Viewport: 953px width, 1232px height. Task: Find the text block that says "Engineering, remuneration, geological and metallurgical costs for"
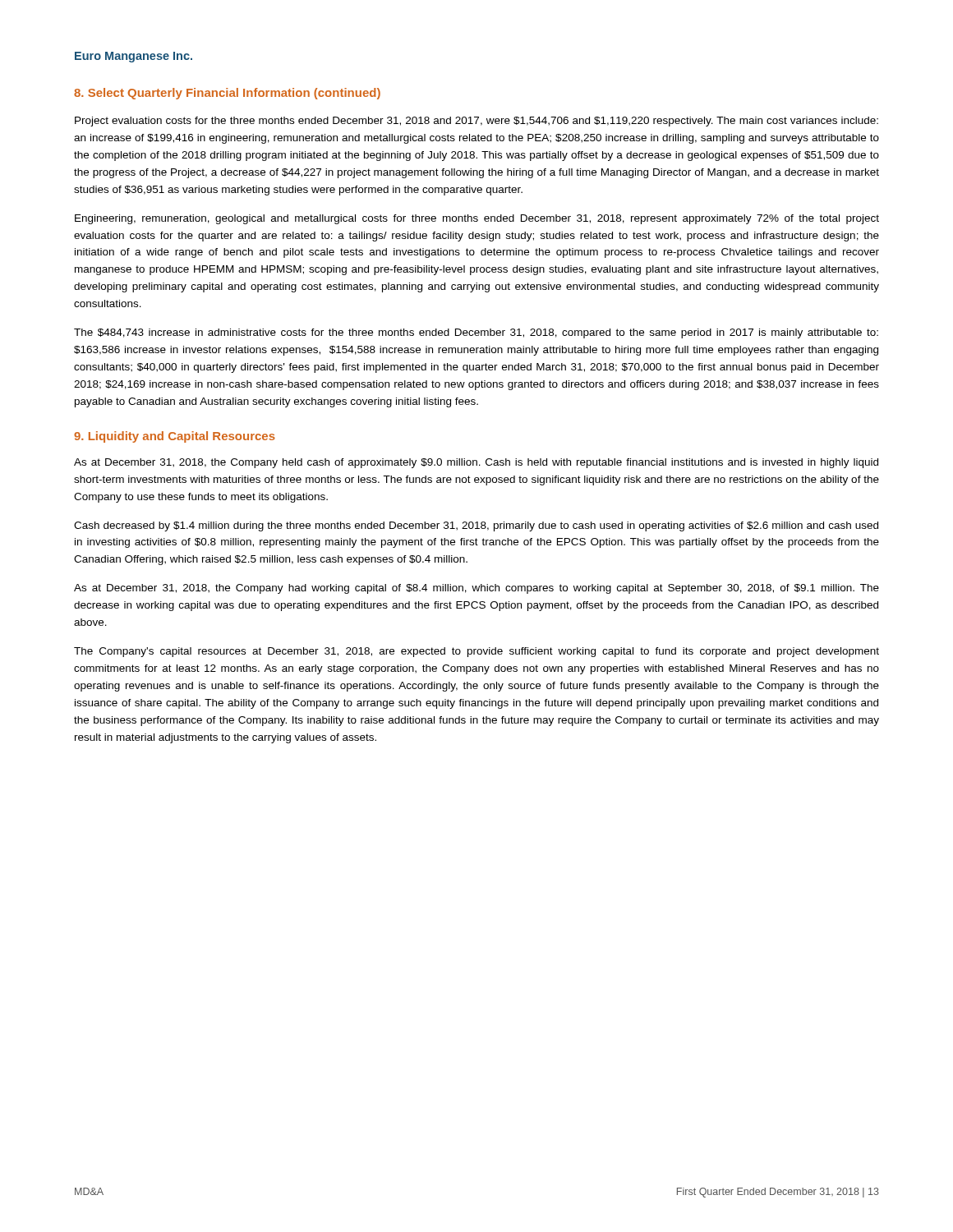pos(476,261)
